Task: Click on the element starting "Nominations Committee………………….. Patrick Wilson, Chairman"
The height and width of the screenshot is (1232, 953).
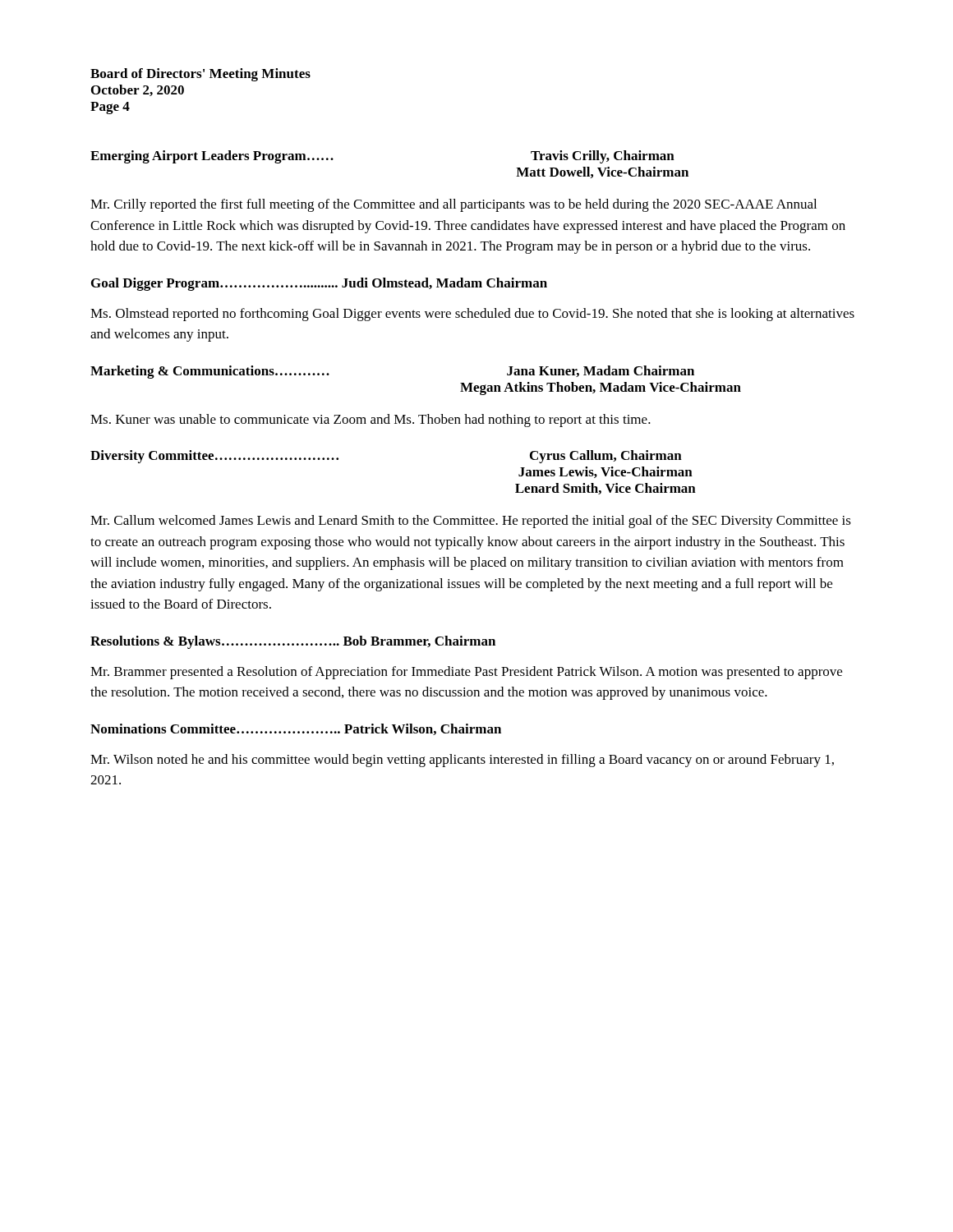Action: [296, 729]
